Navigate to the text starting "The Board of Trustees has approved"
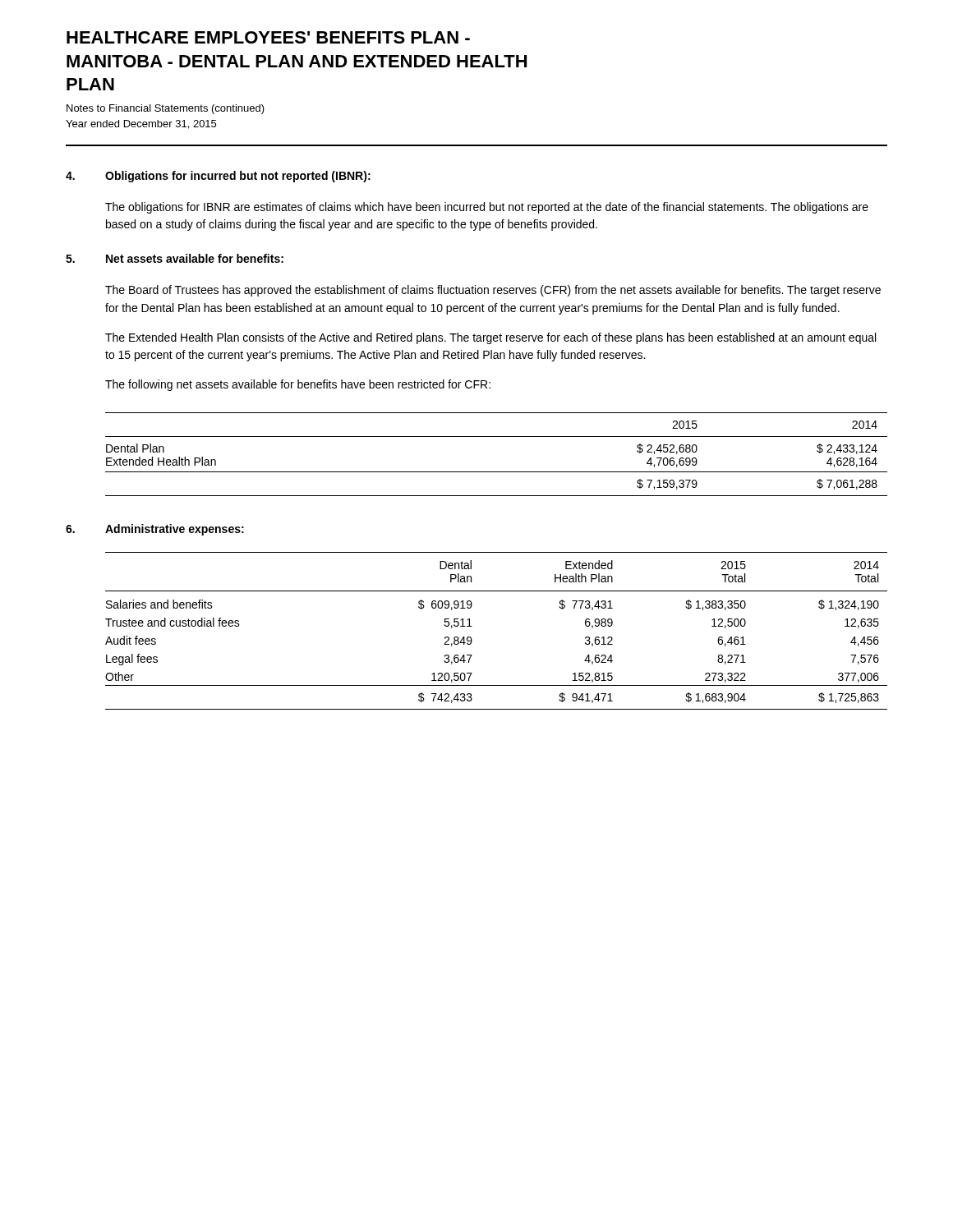 click(x=496, y=338)
